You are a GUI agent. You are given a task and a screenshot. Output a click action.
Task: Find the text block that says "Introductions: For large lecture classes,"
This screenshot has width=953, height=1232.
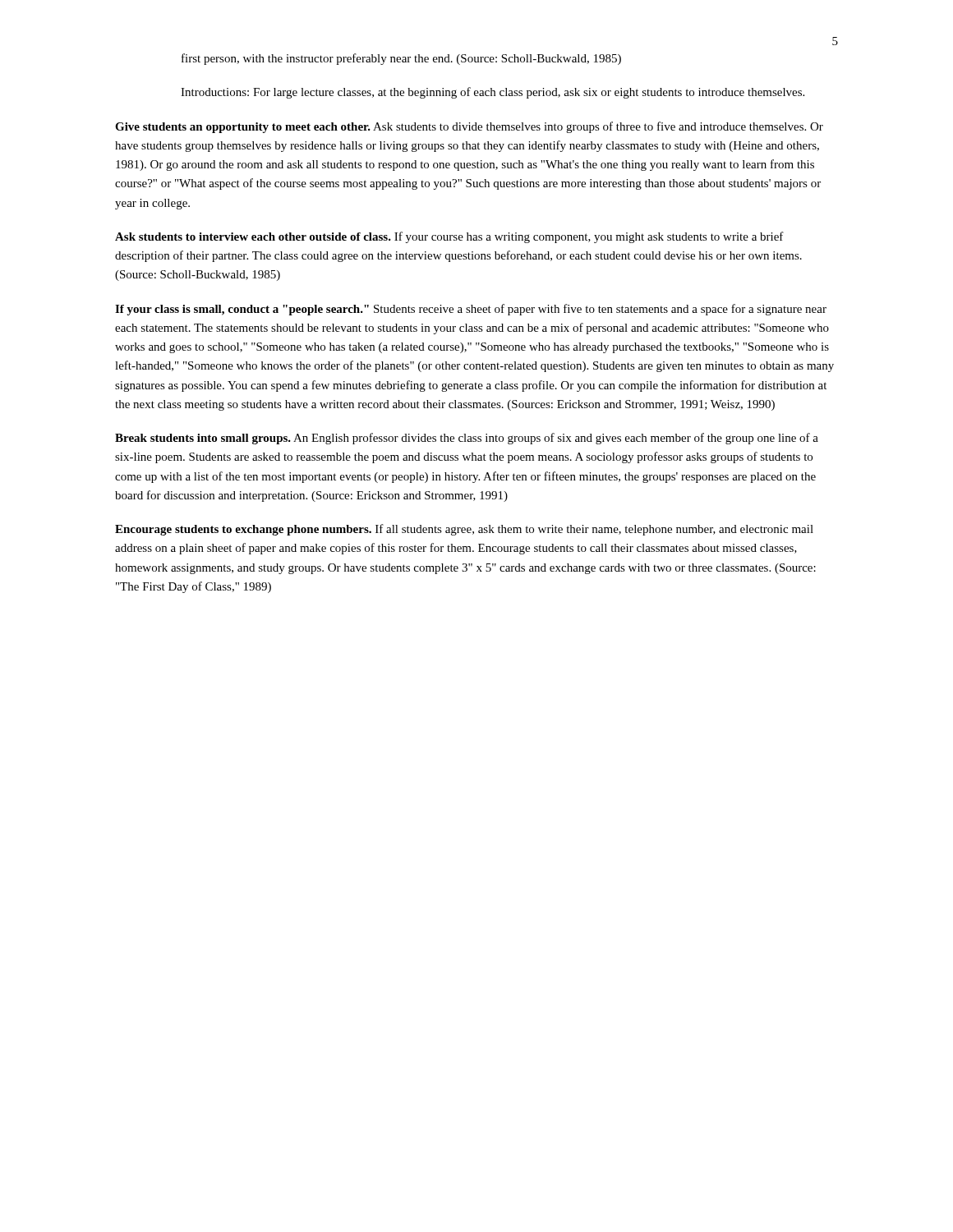(493, 92)
